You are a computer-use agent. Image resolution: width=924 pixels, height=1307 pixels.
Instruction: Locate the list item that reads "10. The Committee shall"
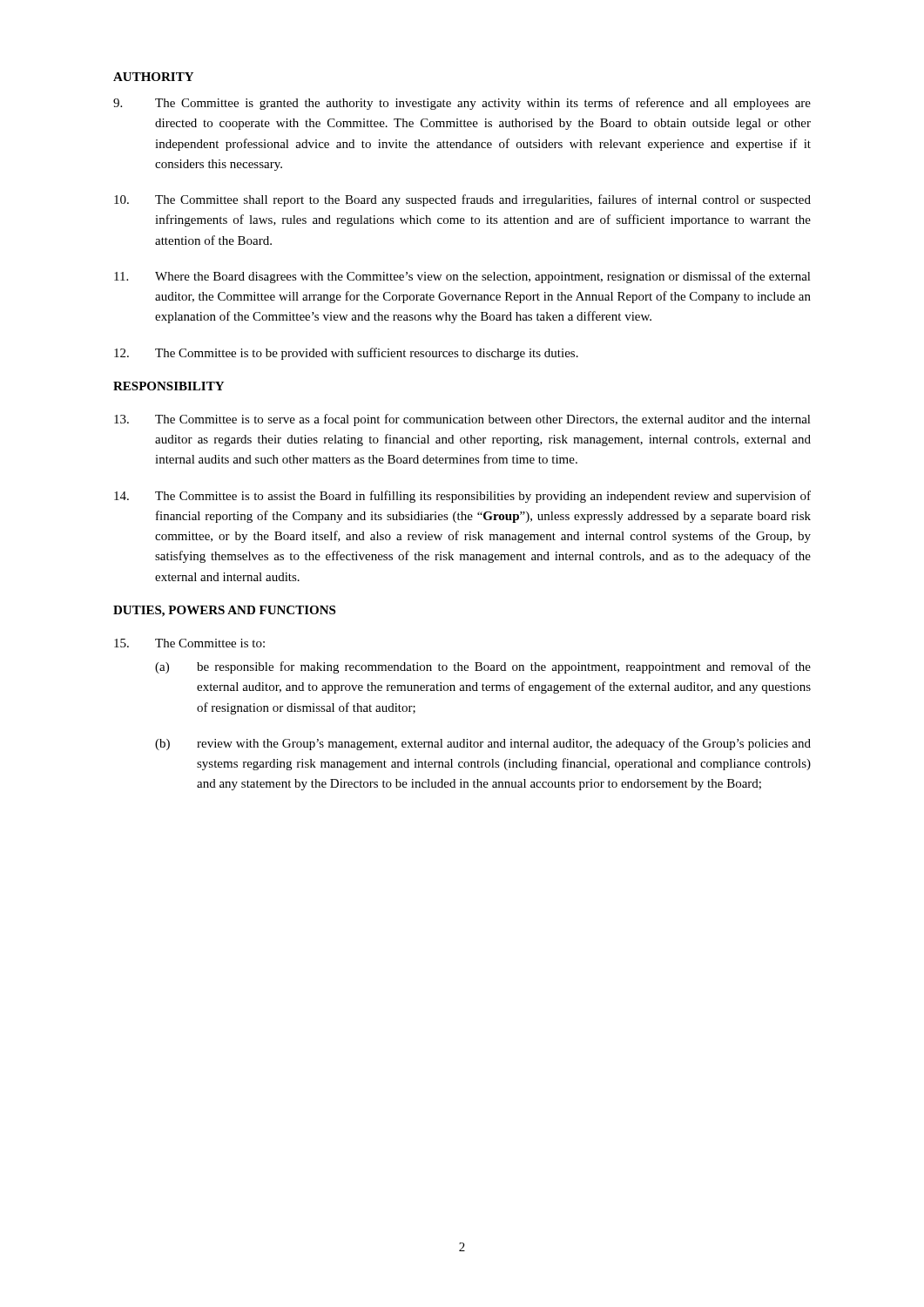462,220
